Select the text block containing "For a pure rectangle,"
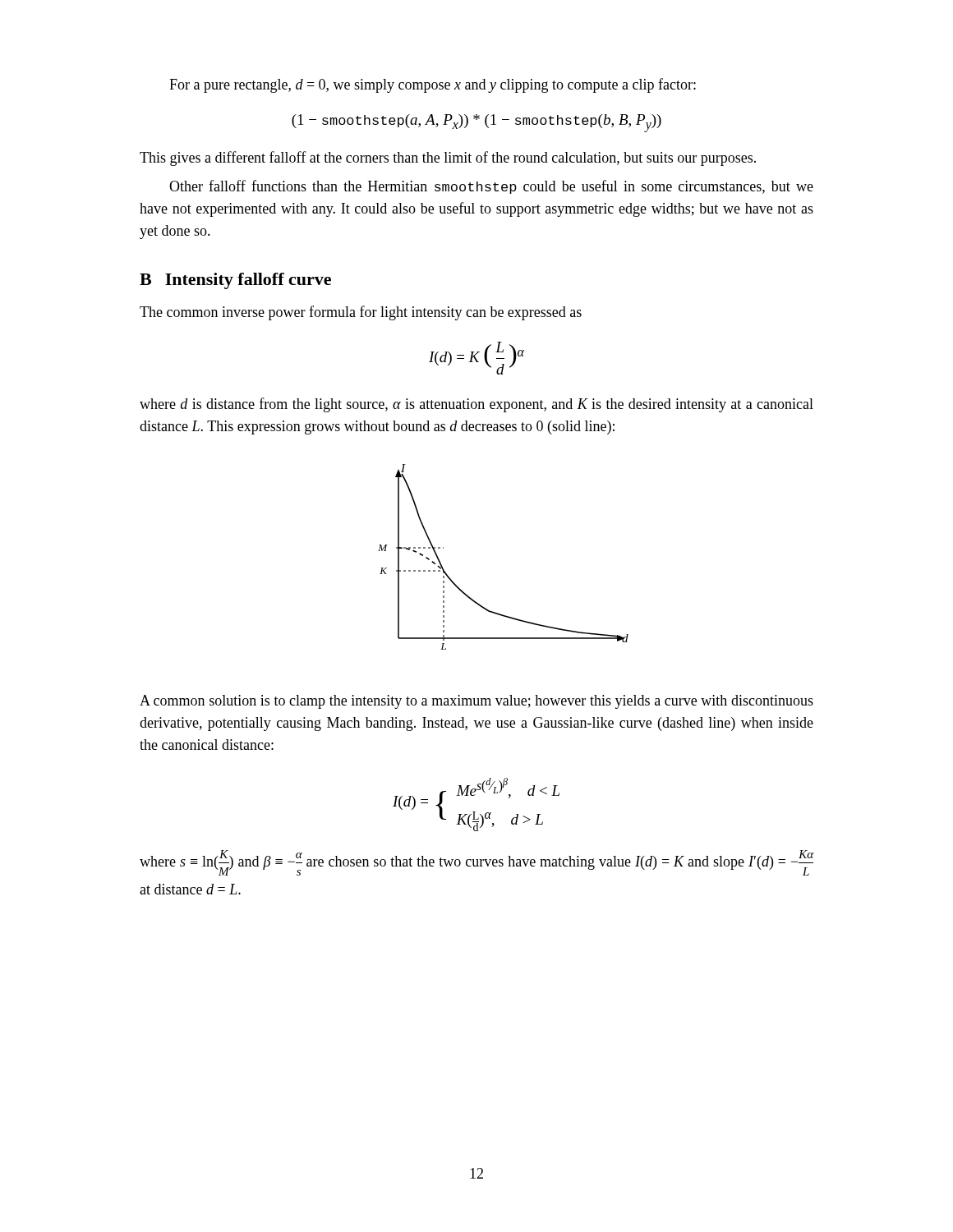The width and height of the screenshot is (953, 1232). click(433, 85)
